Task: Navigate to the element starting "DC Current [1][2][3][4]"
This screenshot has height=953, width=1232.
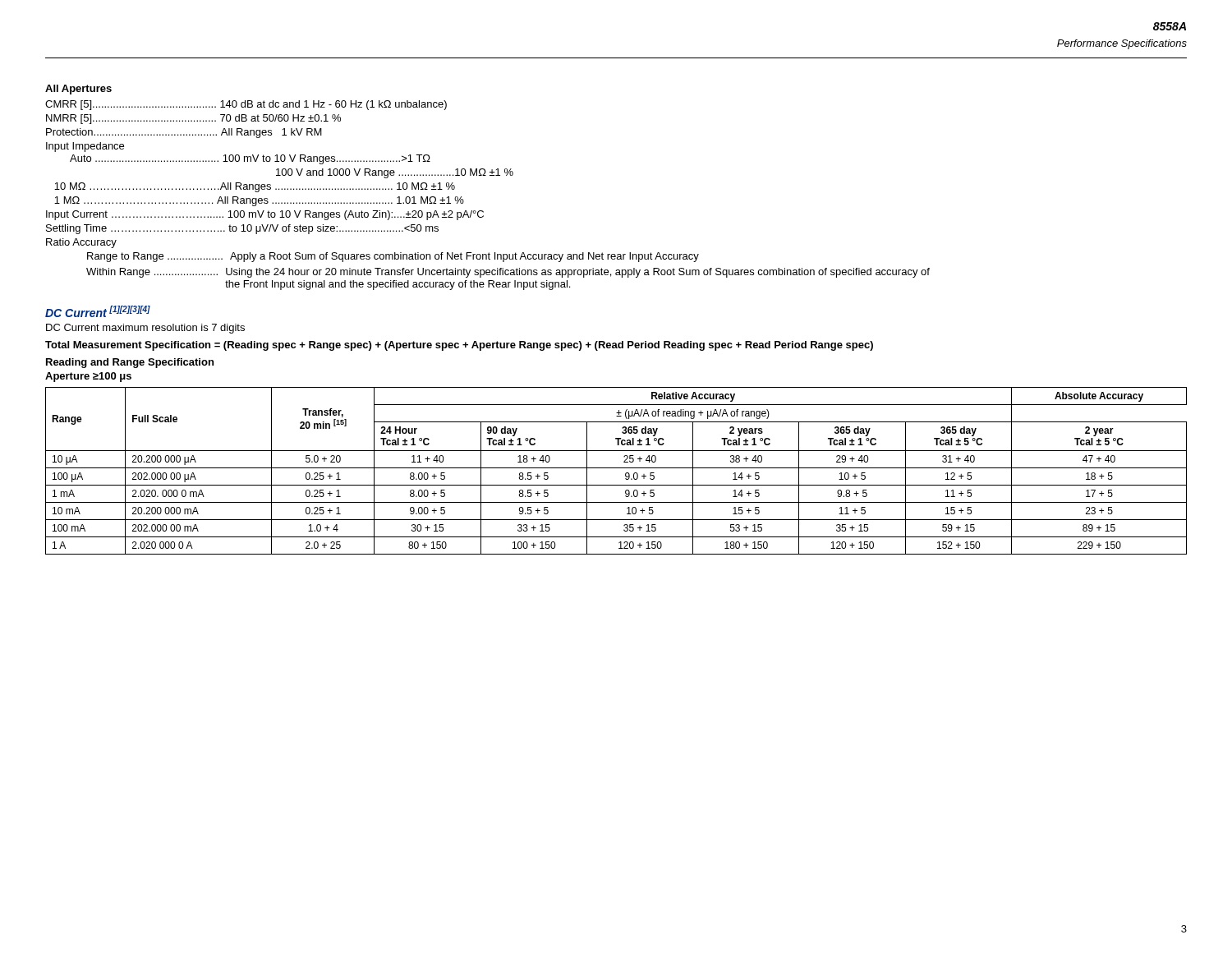Action: click(x=98, y=312)
